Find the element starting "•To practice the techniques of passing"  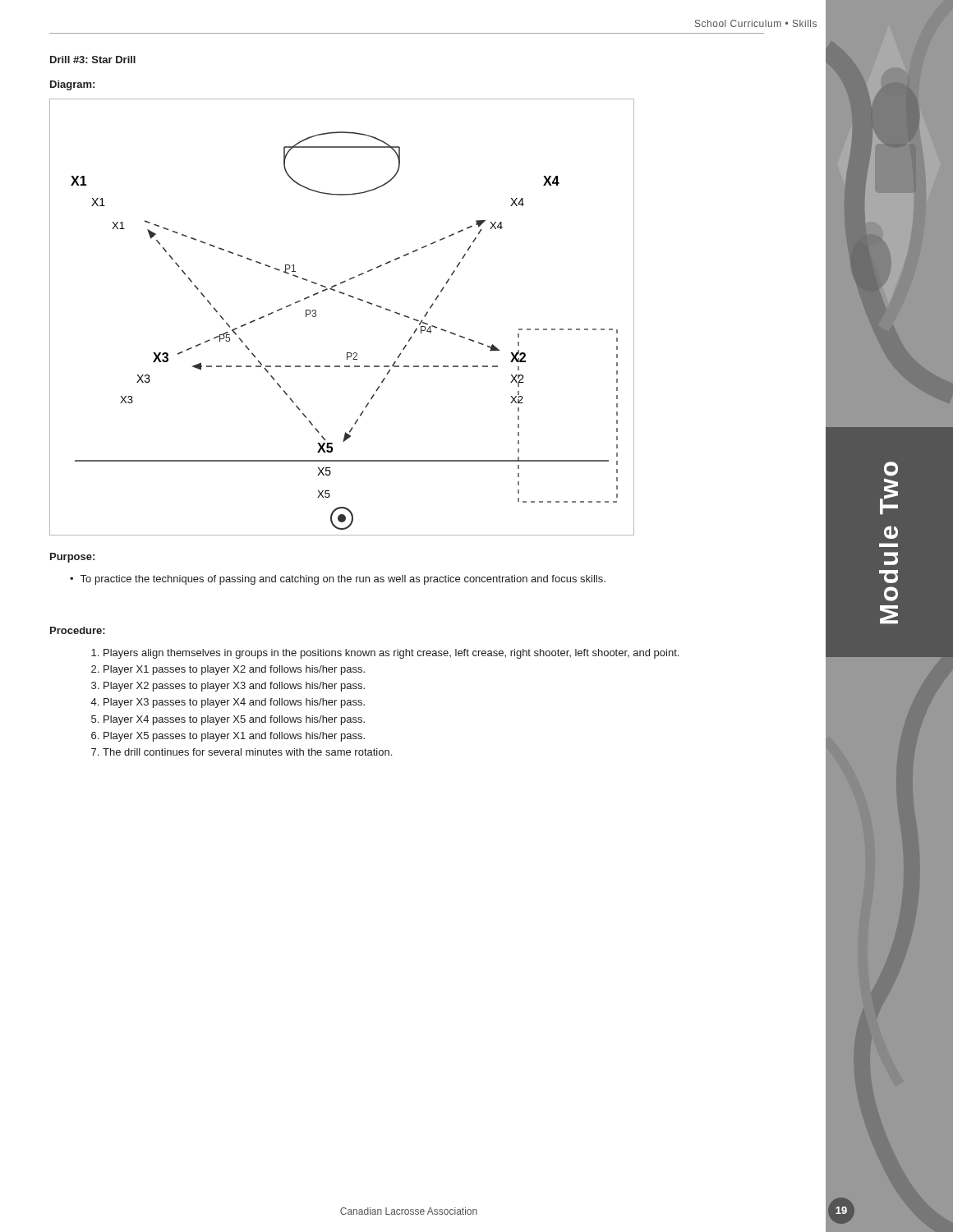[338, 579]
